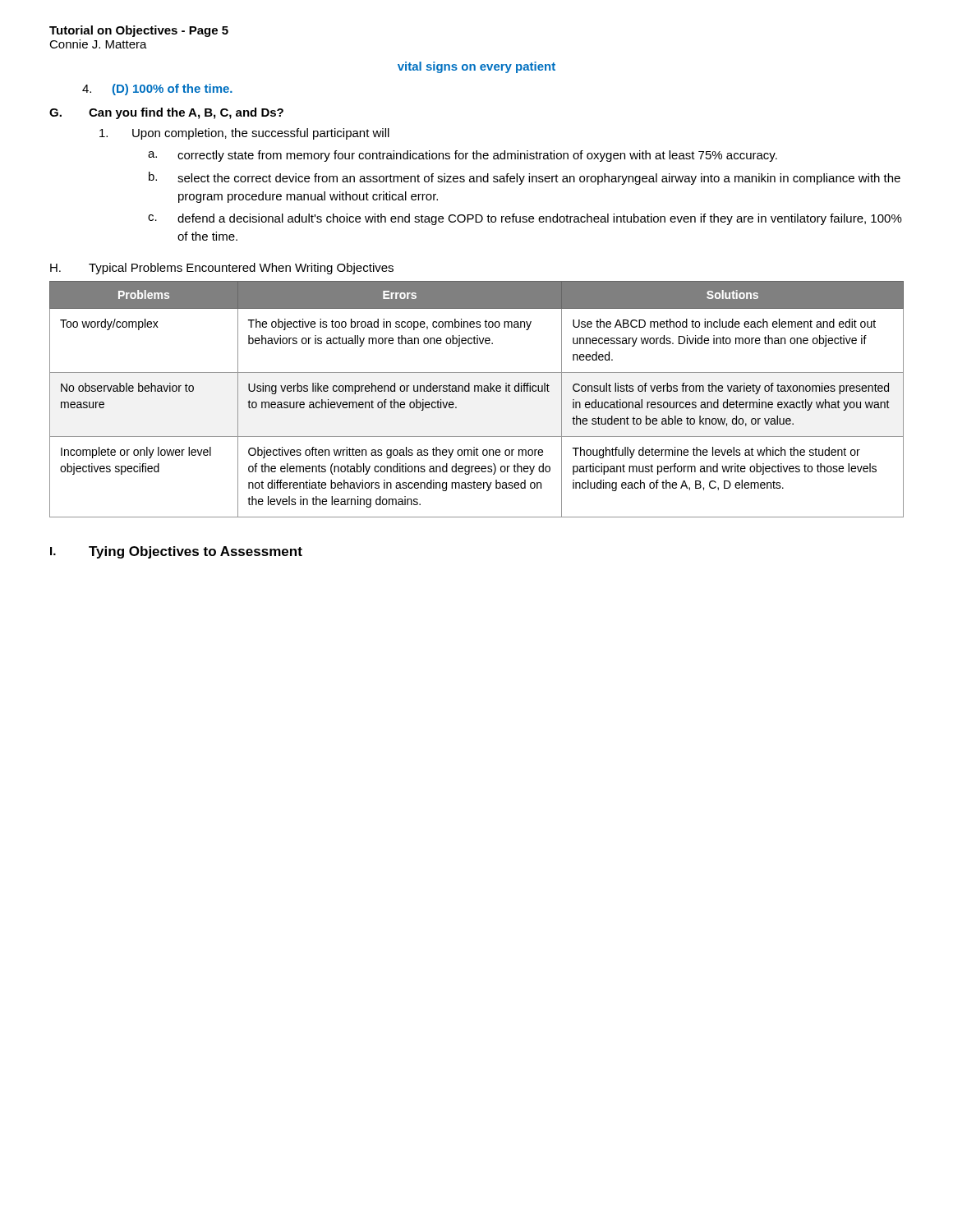Find the text block that reads "H. Typical Problems Encountered"
The height and width of the screenshot is (1232, 953).
222,267
